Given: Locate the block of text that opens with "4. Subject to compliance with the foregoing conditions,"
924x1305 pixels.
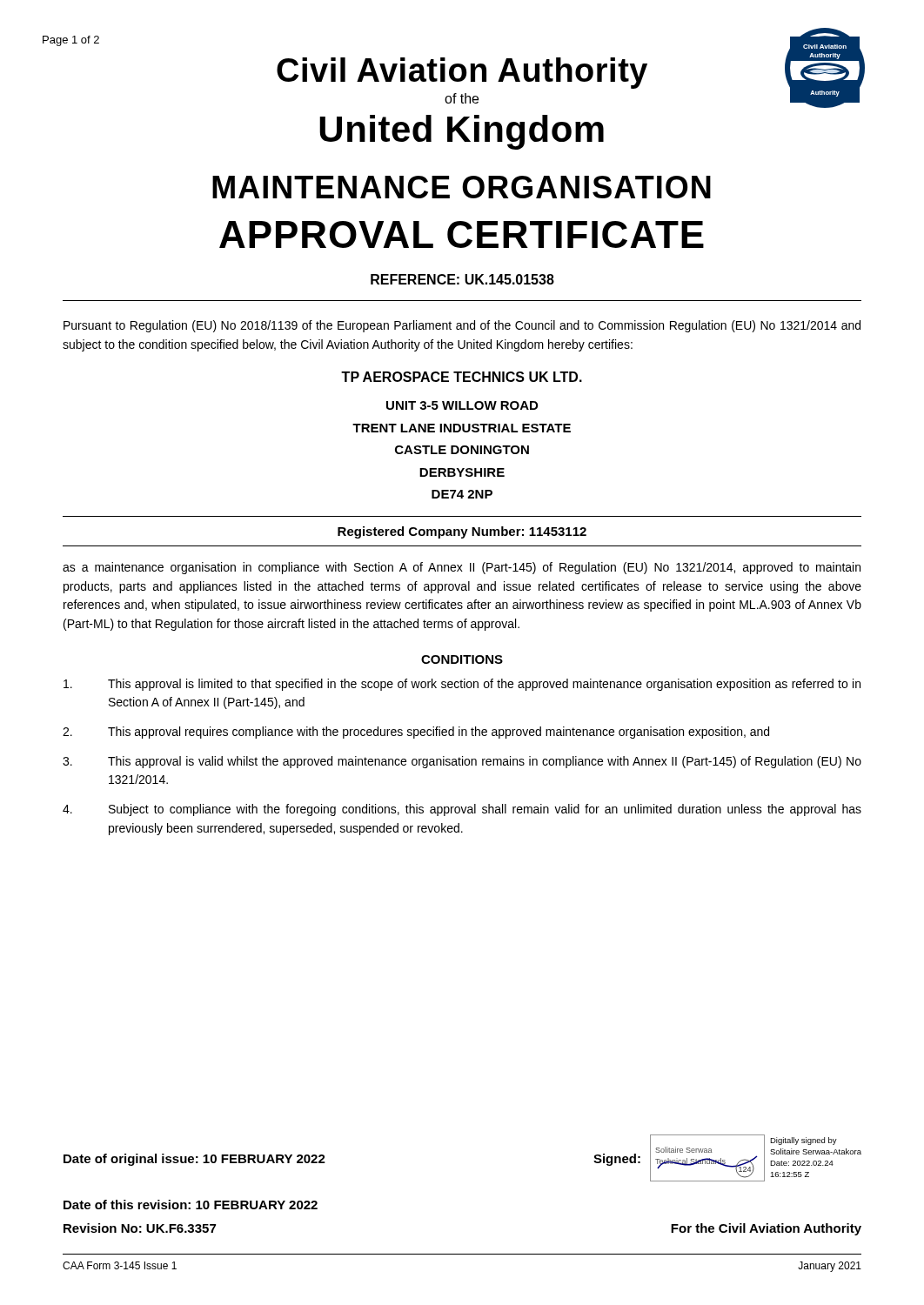Looking at the screenshot, I should [462, 819].
